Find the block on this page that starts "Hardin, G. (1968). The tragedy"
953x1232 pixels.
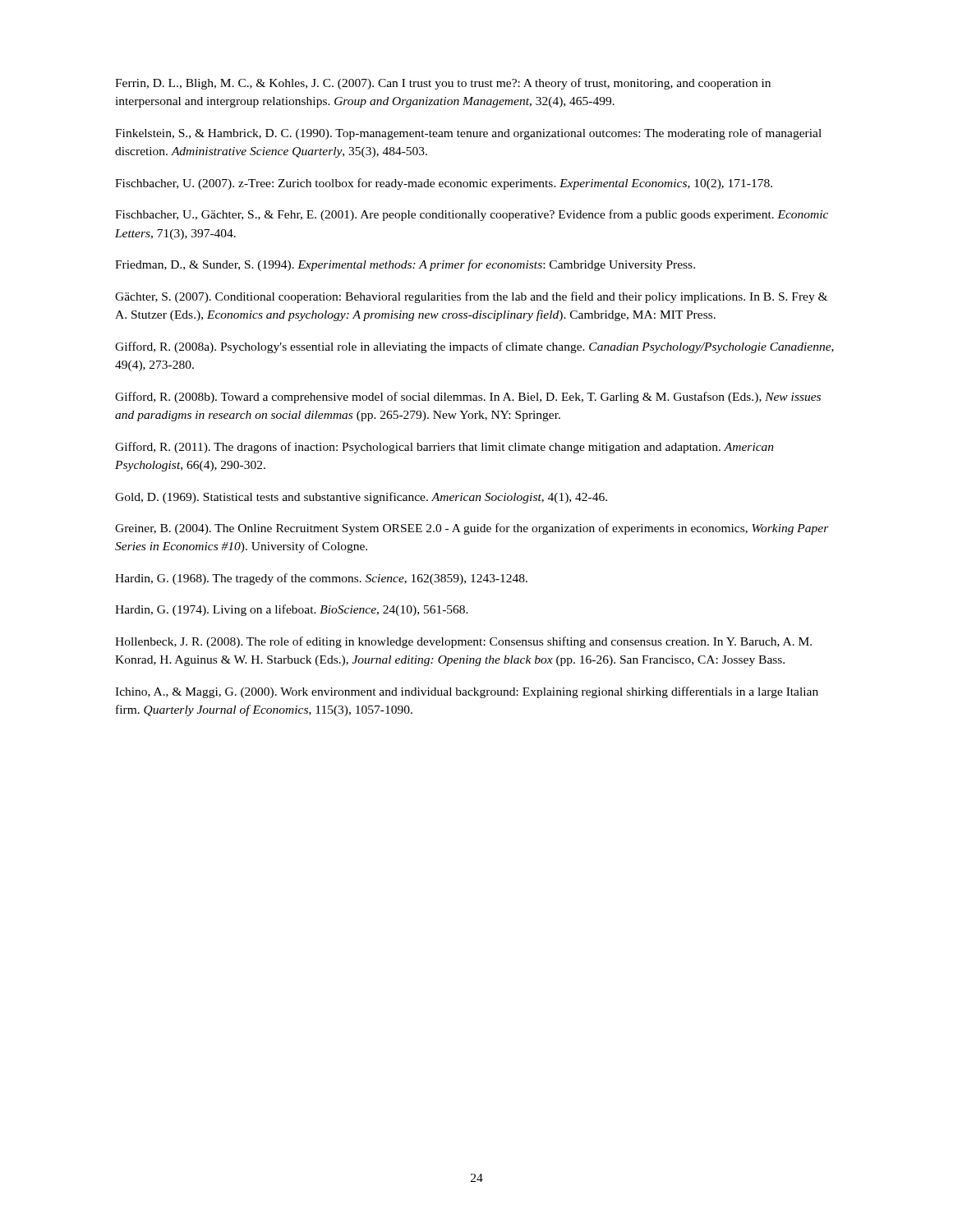tap(322, 578)
